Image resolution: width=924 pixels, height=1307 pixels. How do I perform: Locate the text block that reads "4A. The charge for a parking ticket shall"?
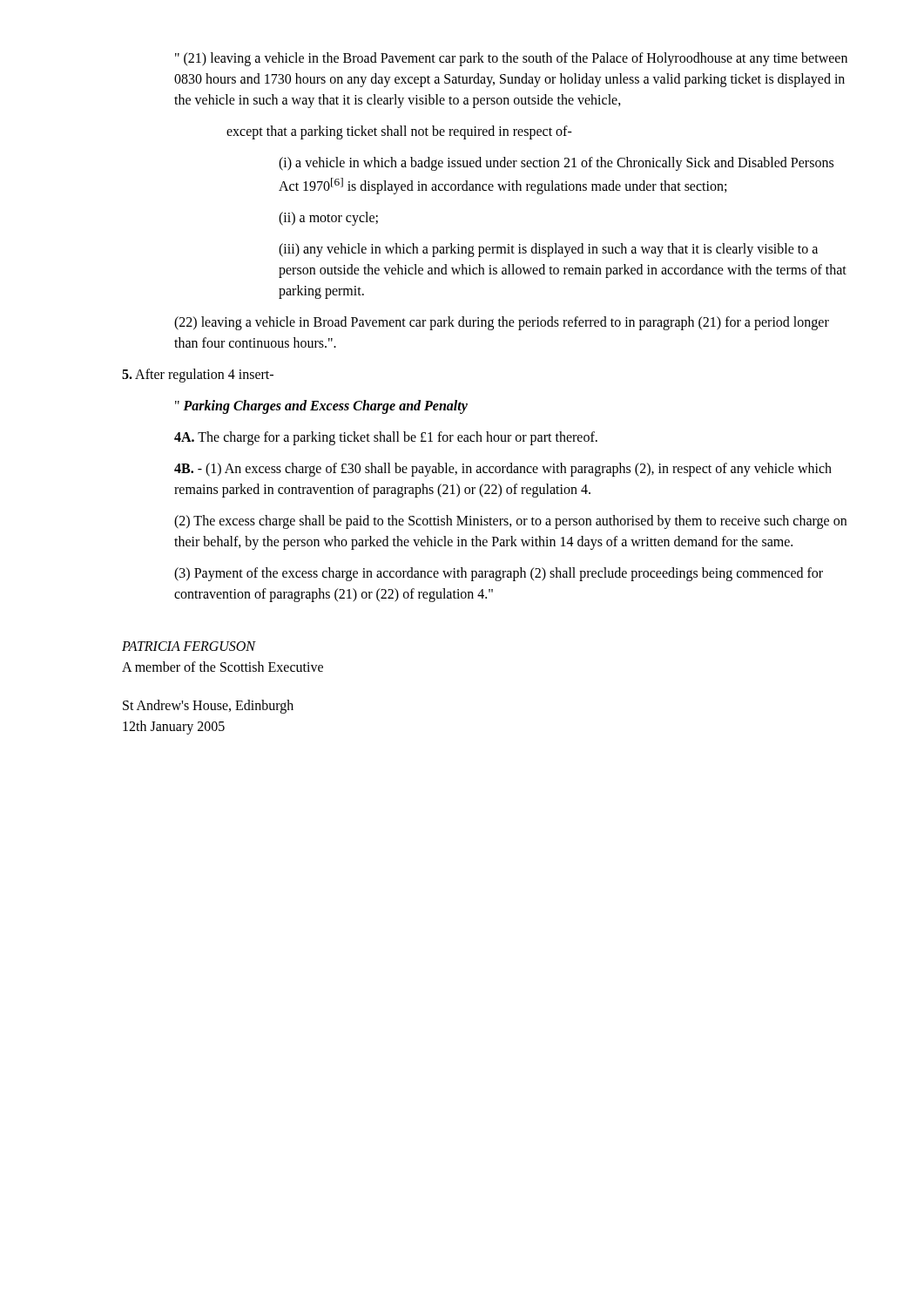tap(514, 438)
